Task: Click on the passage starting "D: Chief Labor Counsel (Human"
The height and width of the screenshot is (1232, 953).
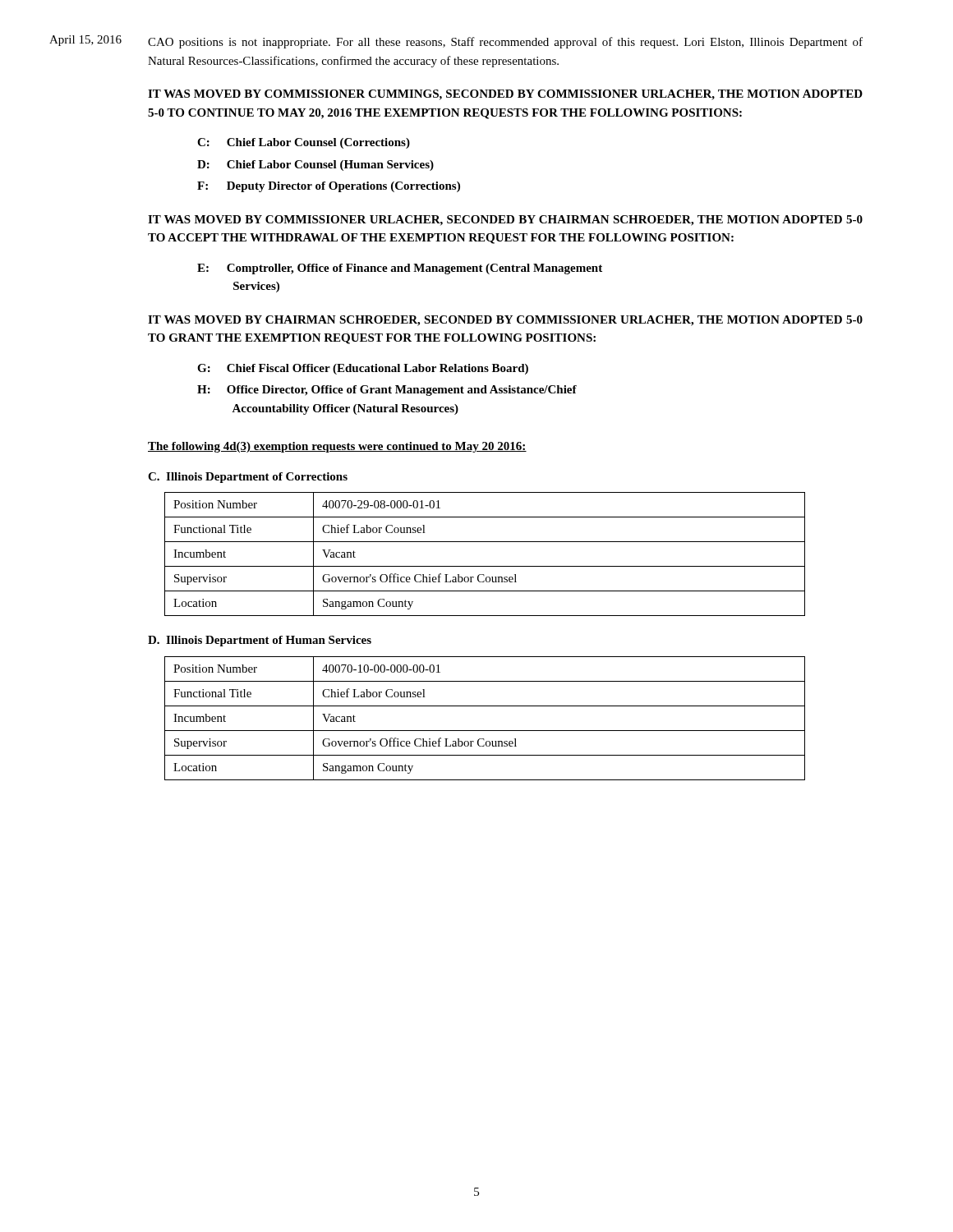Action: [315, 164]
